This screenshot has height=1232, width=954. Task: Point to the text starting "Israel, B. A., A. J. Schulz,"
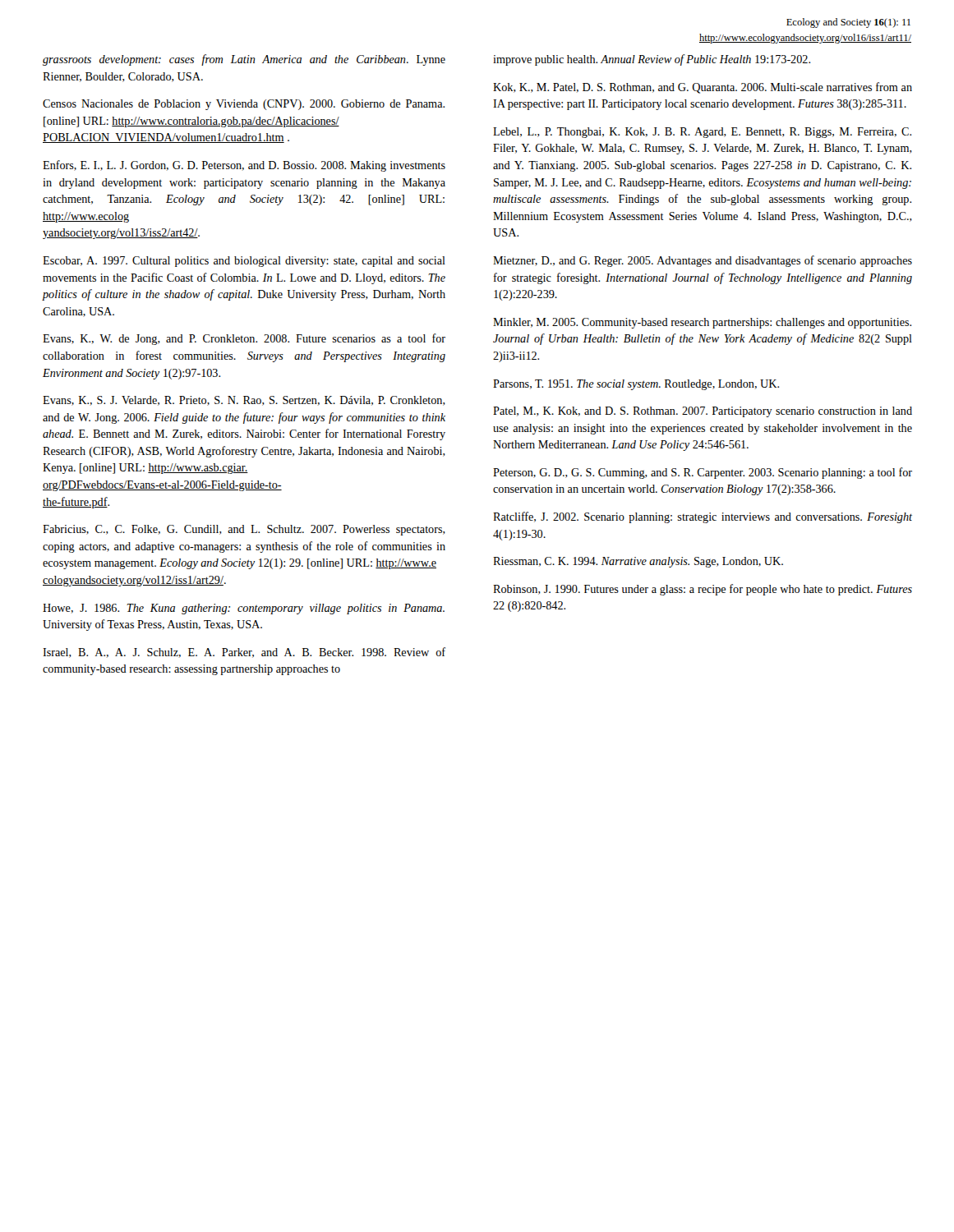(244, 660)
